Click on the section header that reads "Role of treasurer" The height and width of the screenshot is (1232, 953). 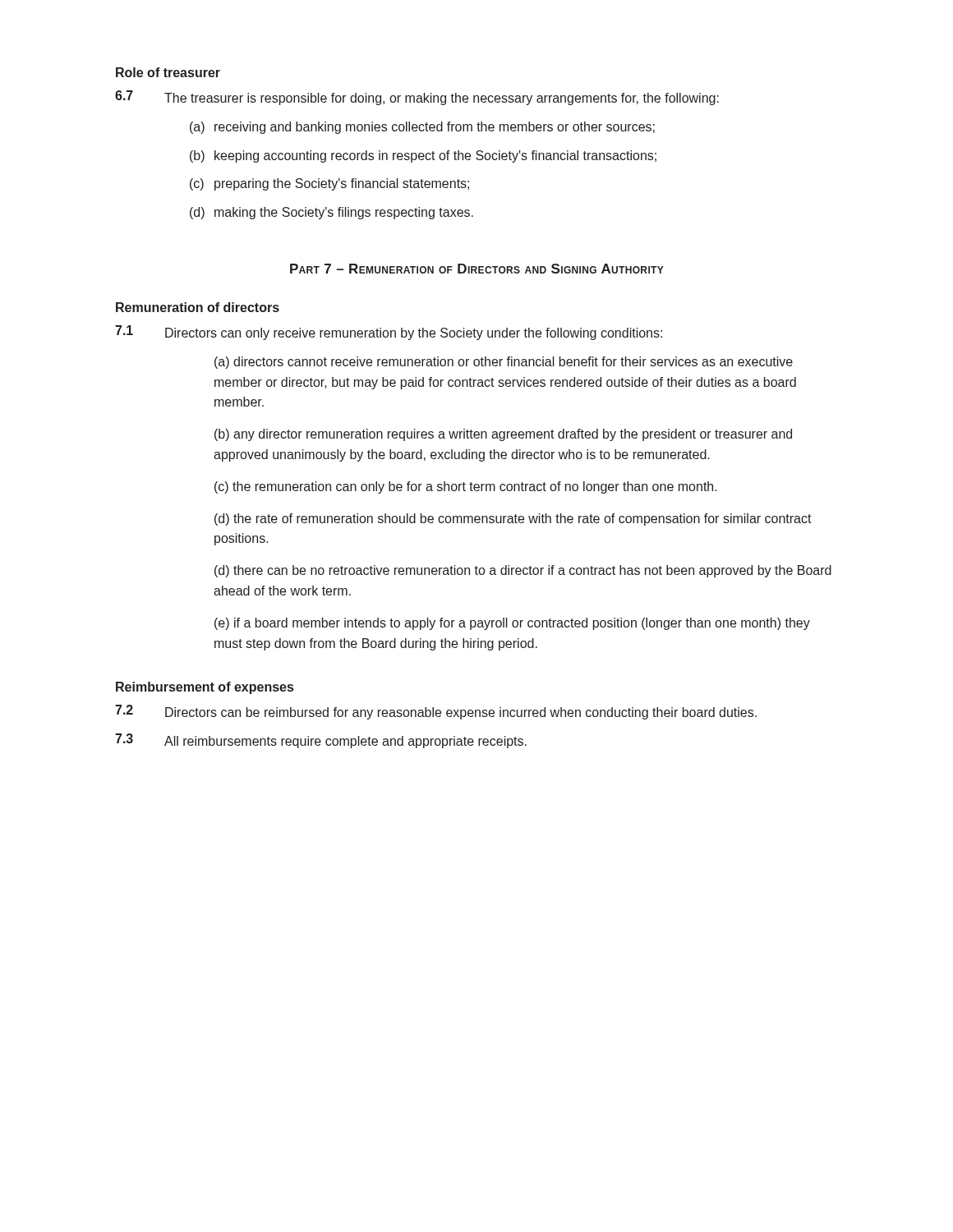click(x=168, y=72)
